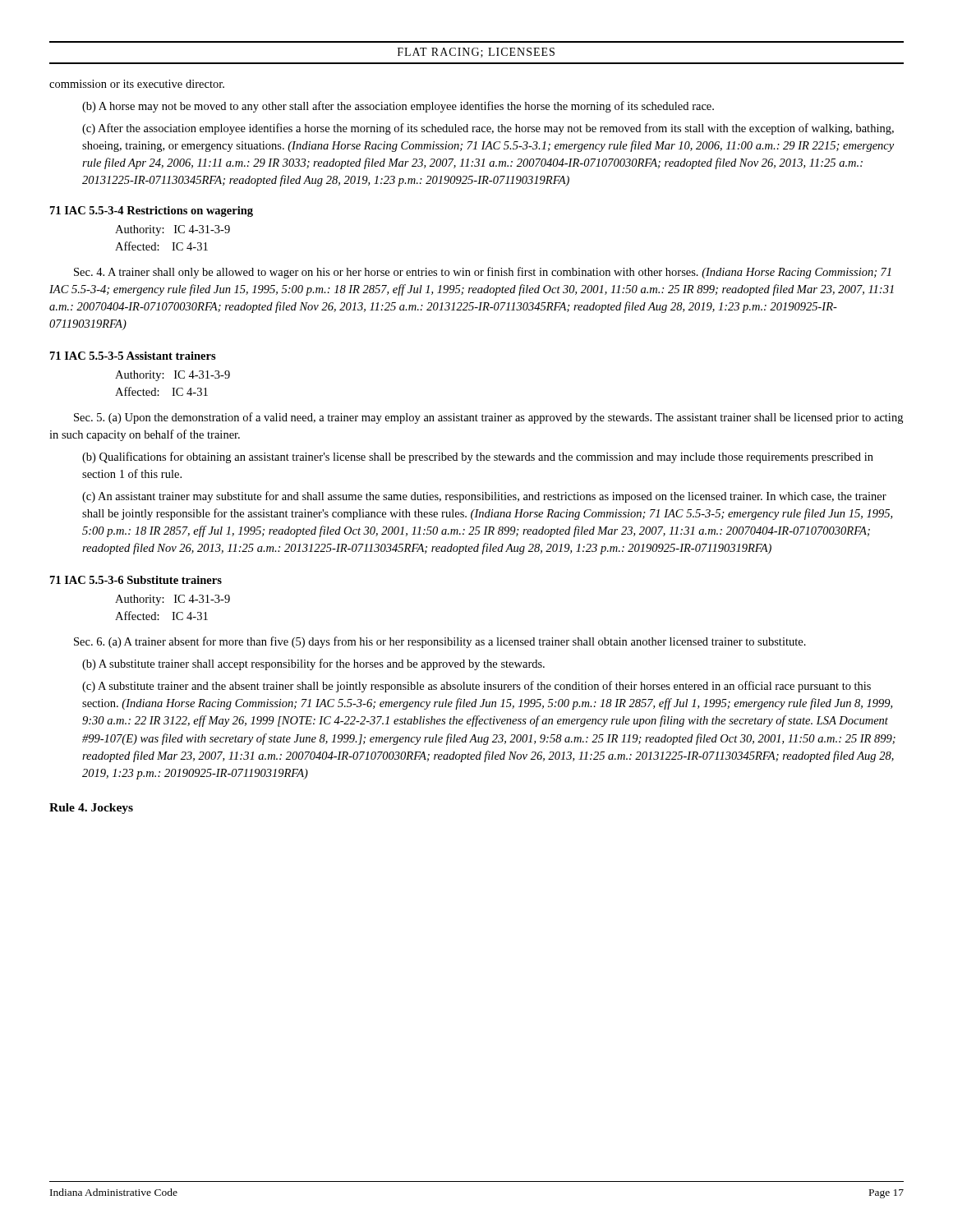Point to the block beginning "Sec. 6. (a) A trainer absent for"
Image resolution: width=953 pixels, height=1232 pixels.
point(428,642)
